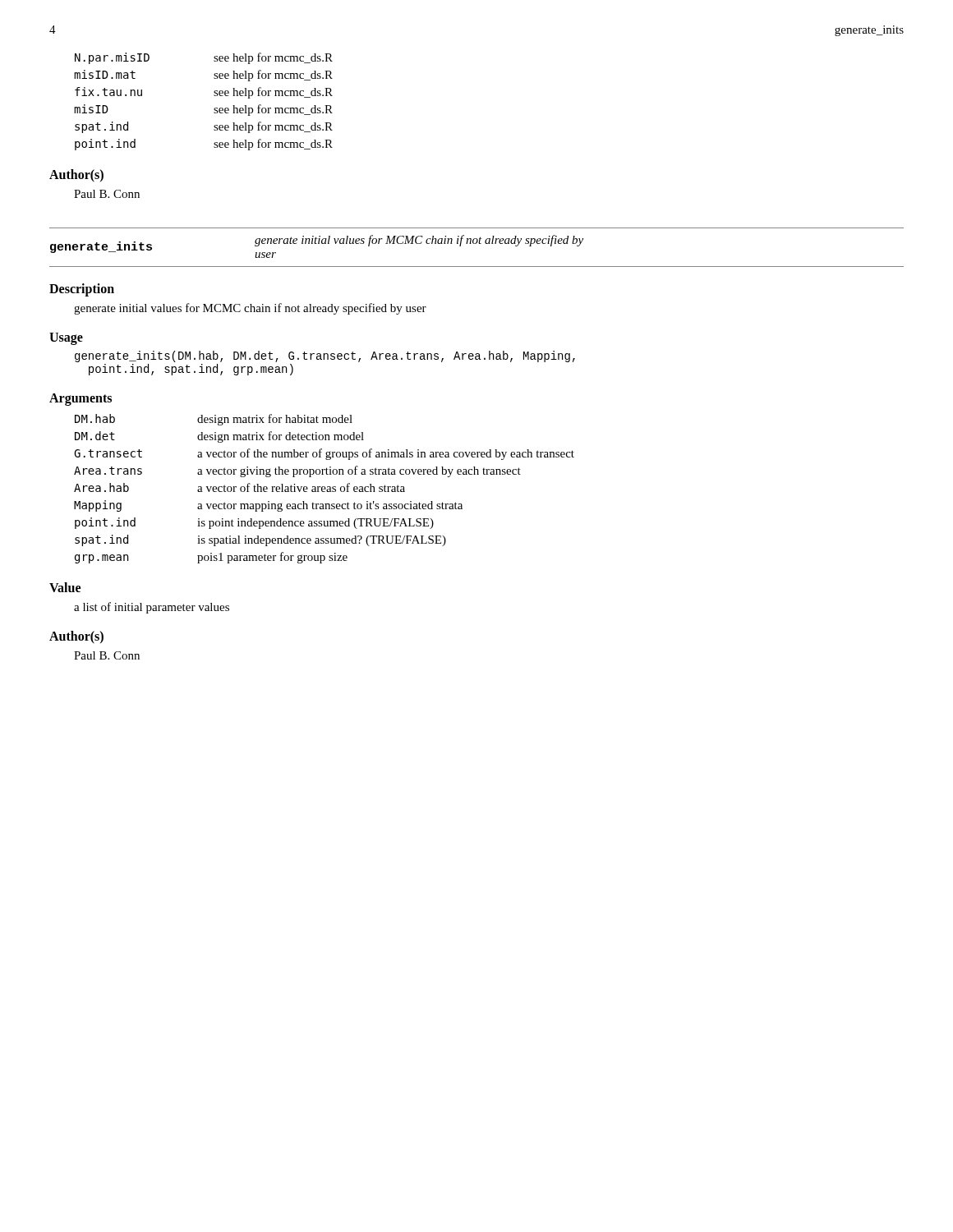Select the table that reads "generate_inits generate initial"
Viewport: 953px width, 1232px height.
(476, 247)
